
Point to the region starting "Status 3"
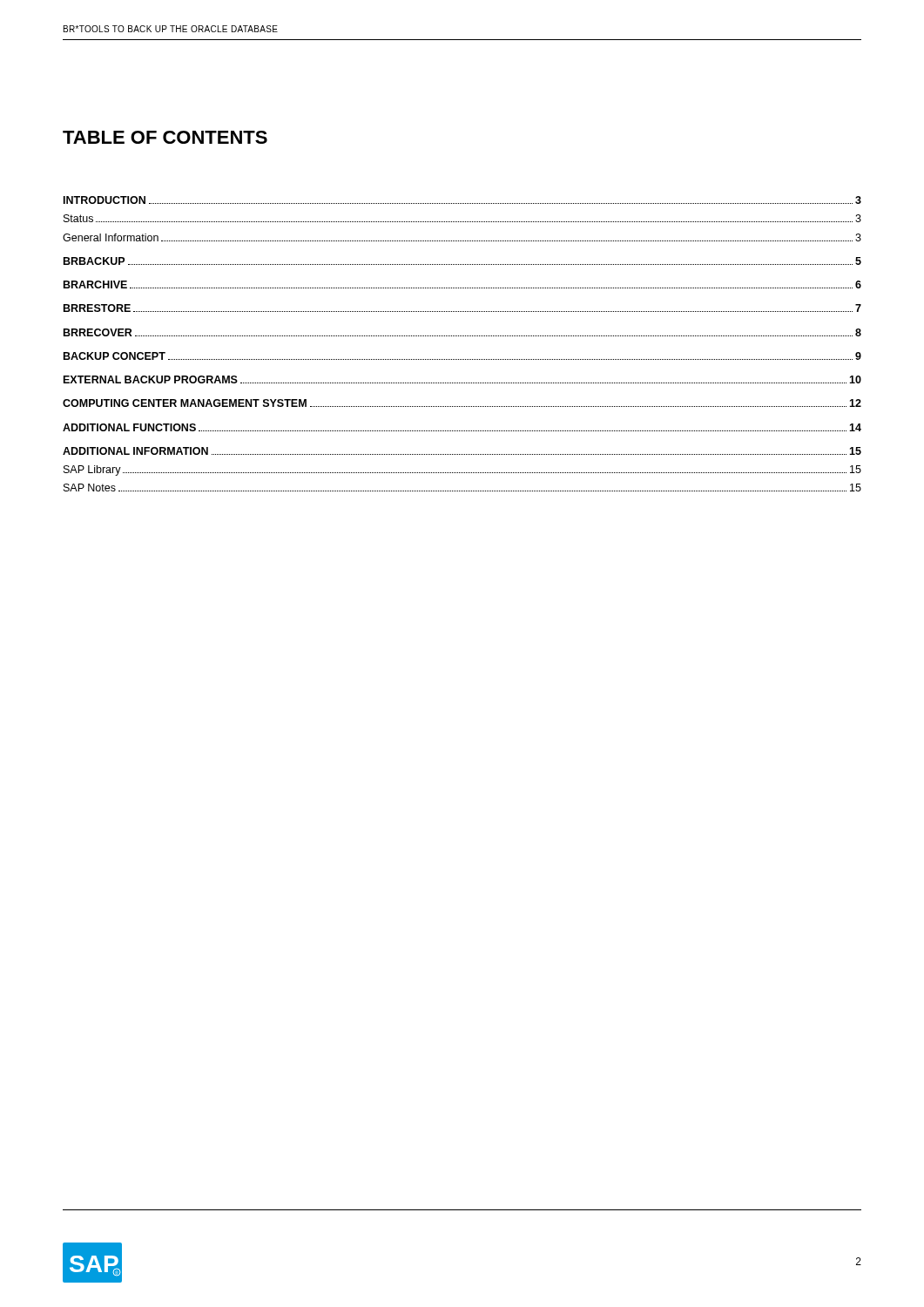(462, 219)
